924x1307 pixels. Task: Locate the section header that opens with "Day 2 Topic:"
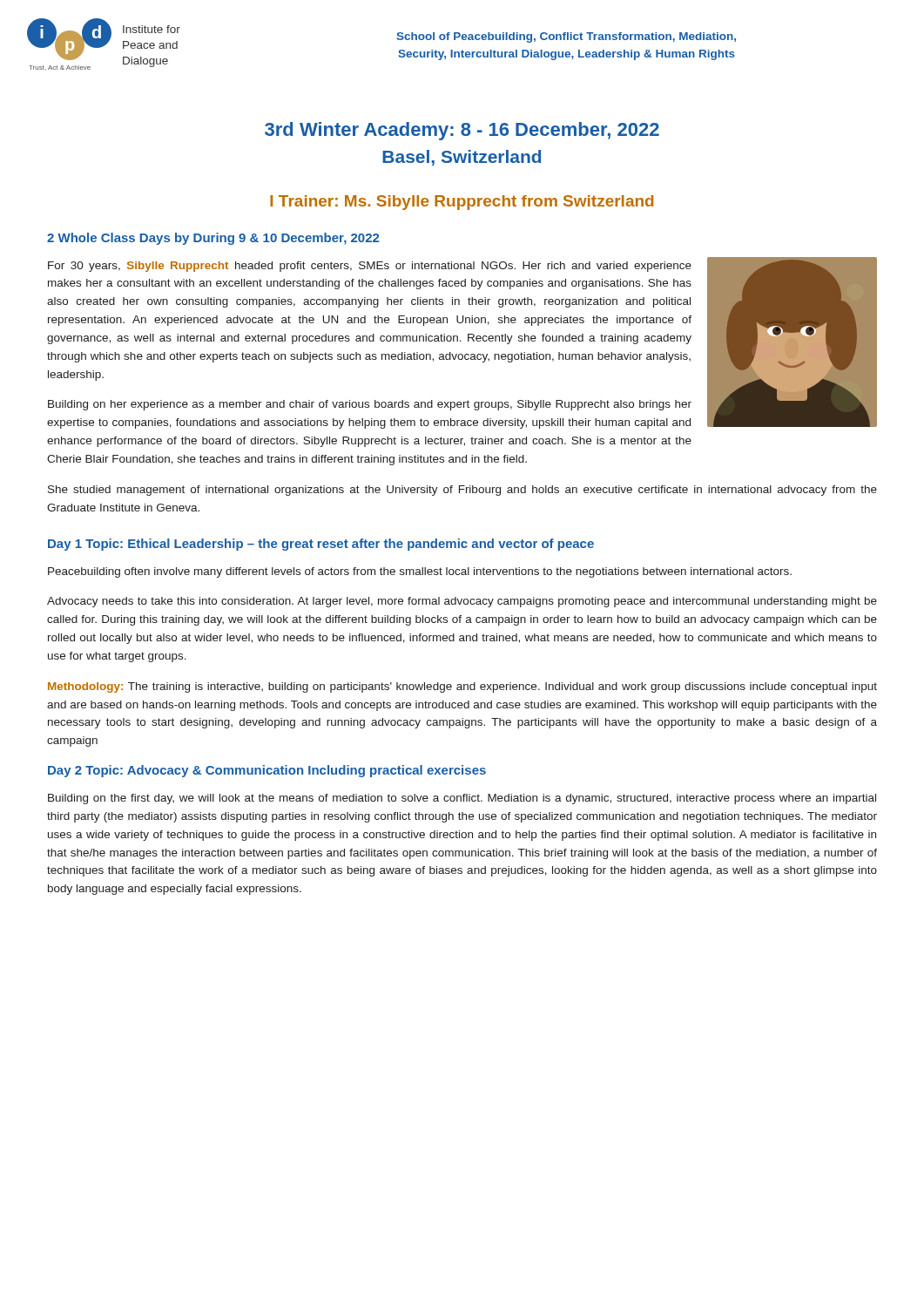tap(267, 770)
